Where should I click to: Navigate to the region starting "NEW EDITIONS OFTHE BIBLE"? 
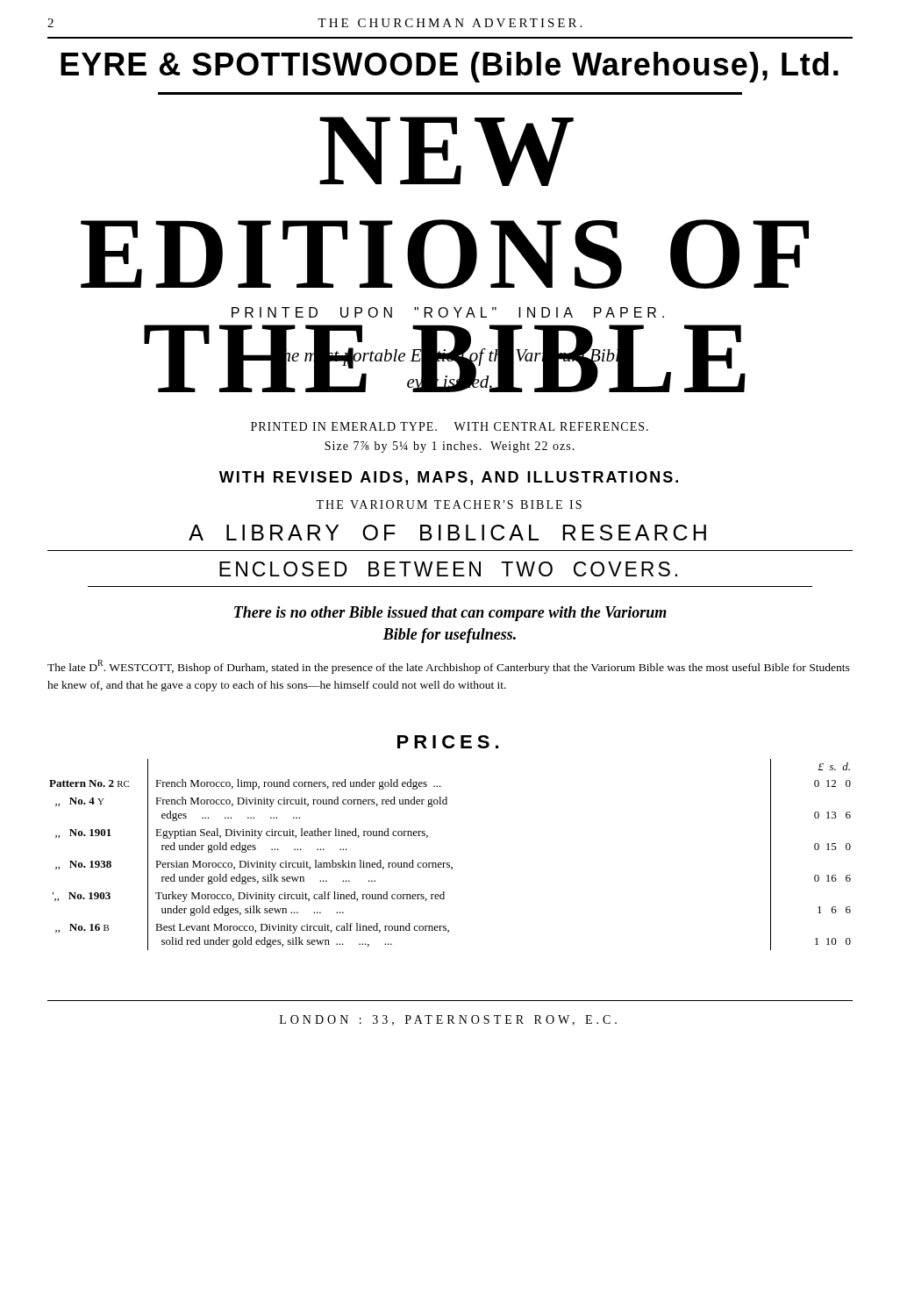[x=450, y=254]
